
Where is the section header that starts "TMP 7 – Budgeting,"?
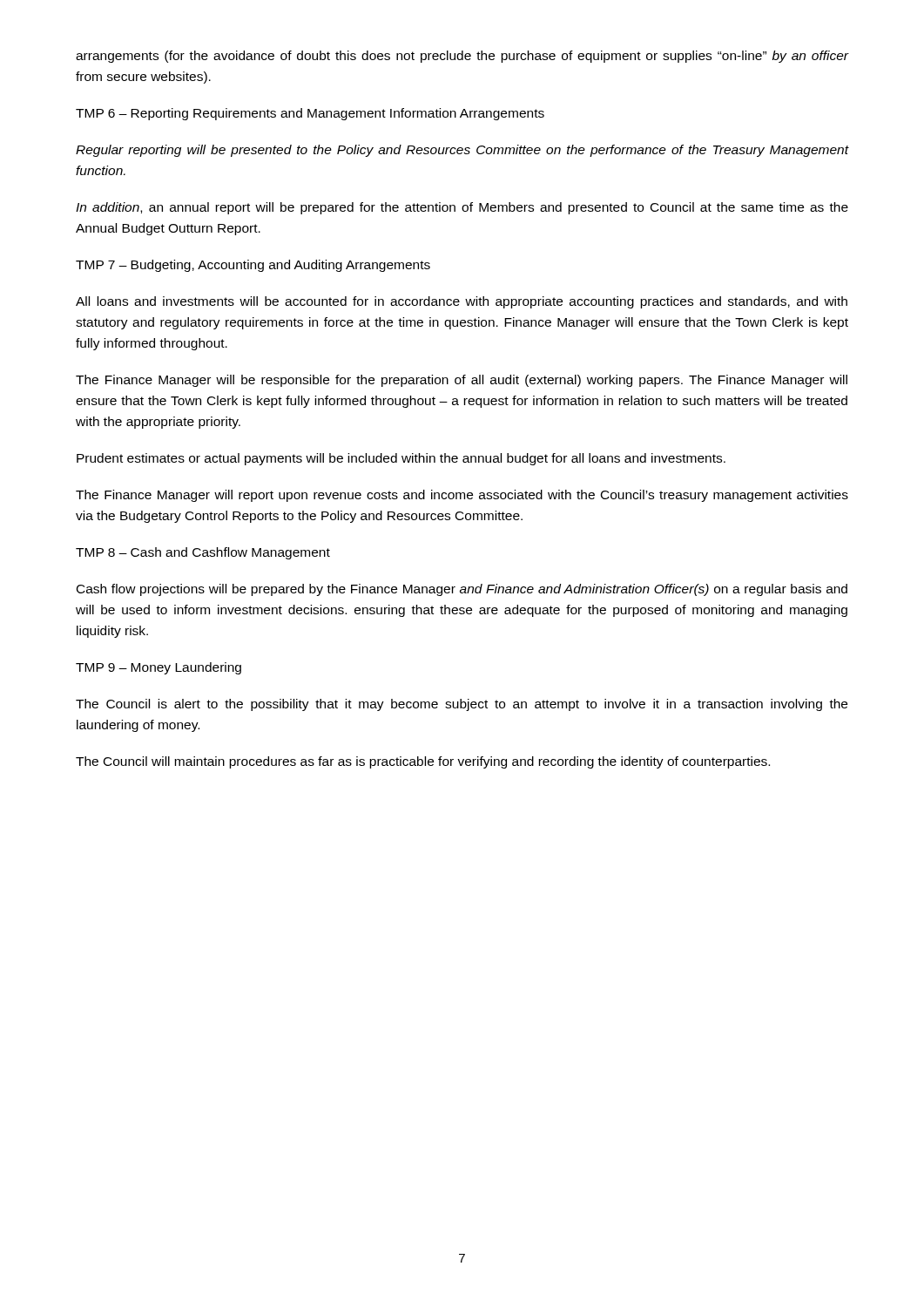pos(253,265)
